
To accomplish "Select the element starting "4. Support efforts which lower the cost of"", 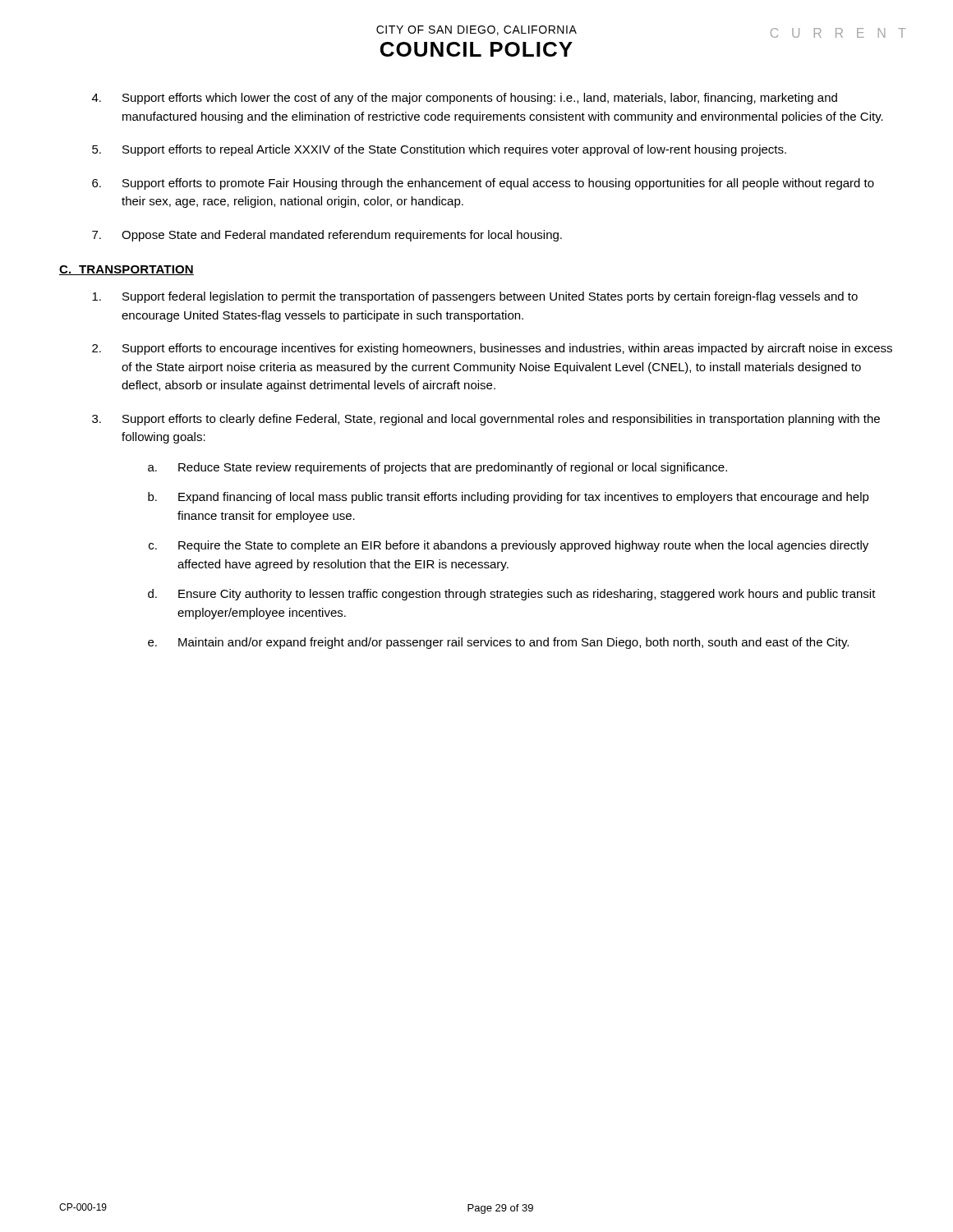I will pos(476,107).
